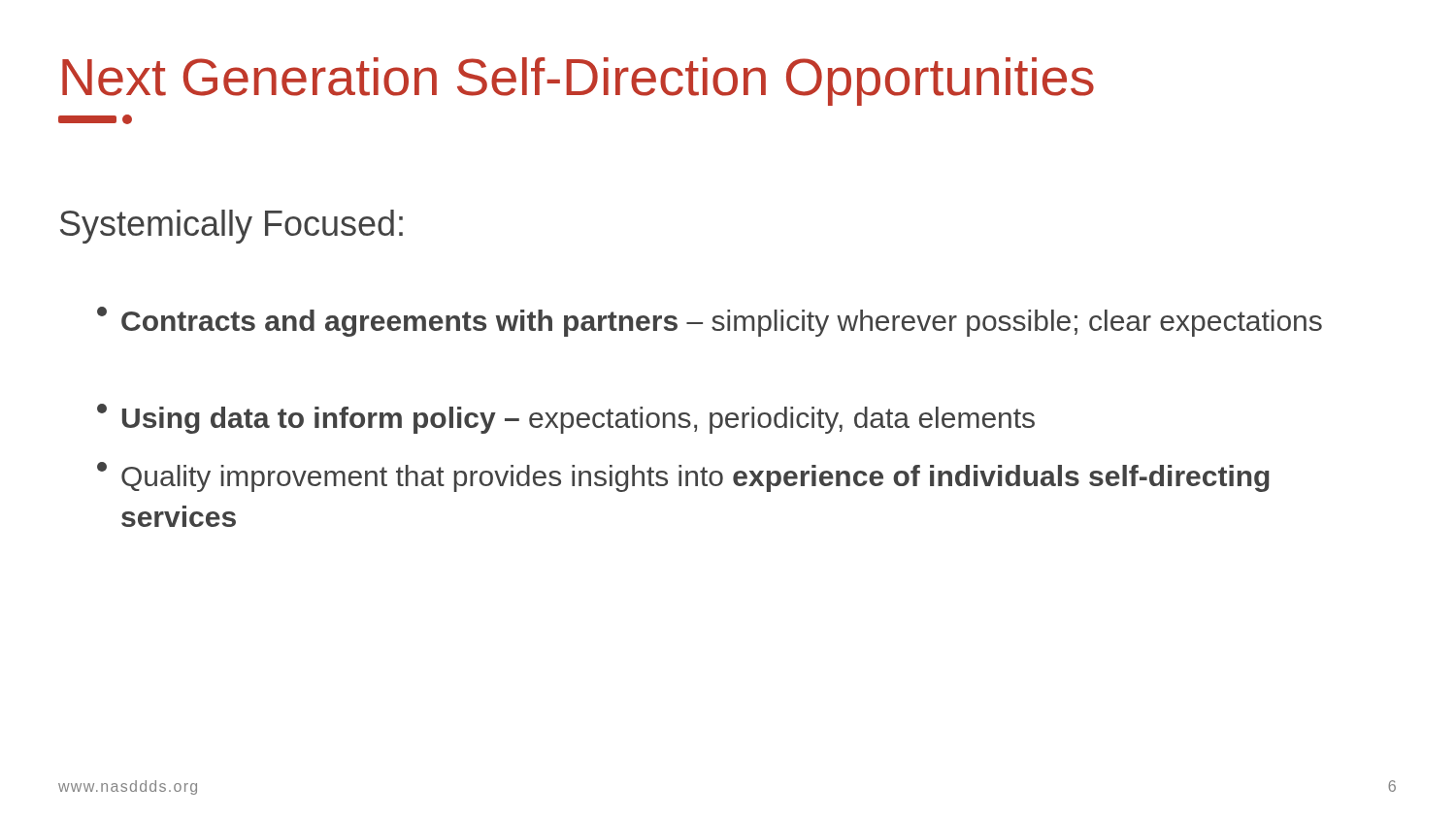Point to the block beginning "Contracts and agreements with"
Screen dimensions: 819x1456
point(738,321)
